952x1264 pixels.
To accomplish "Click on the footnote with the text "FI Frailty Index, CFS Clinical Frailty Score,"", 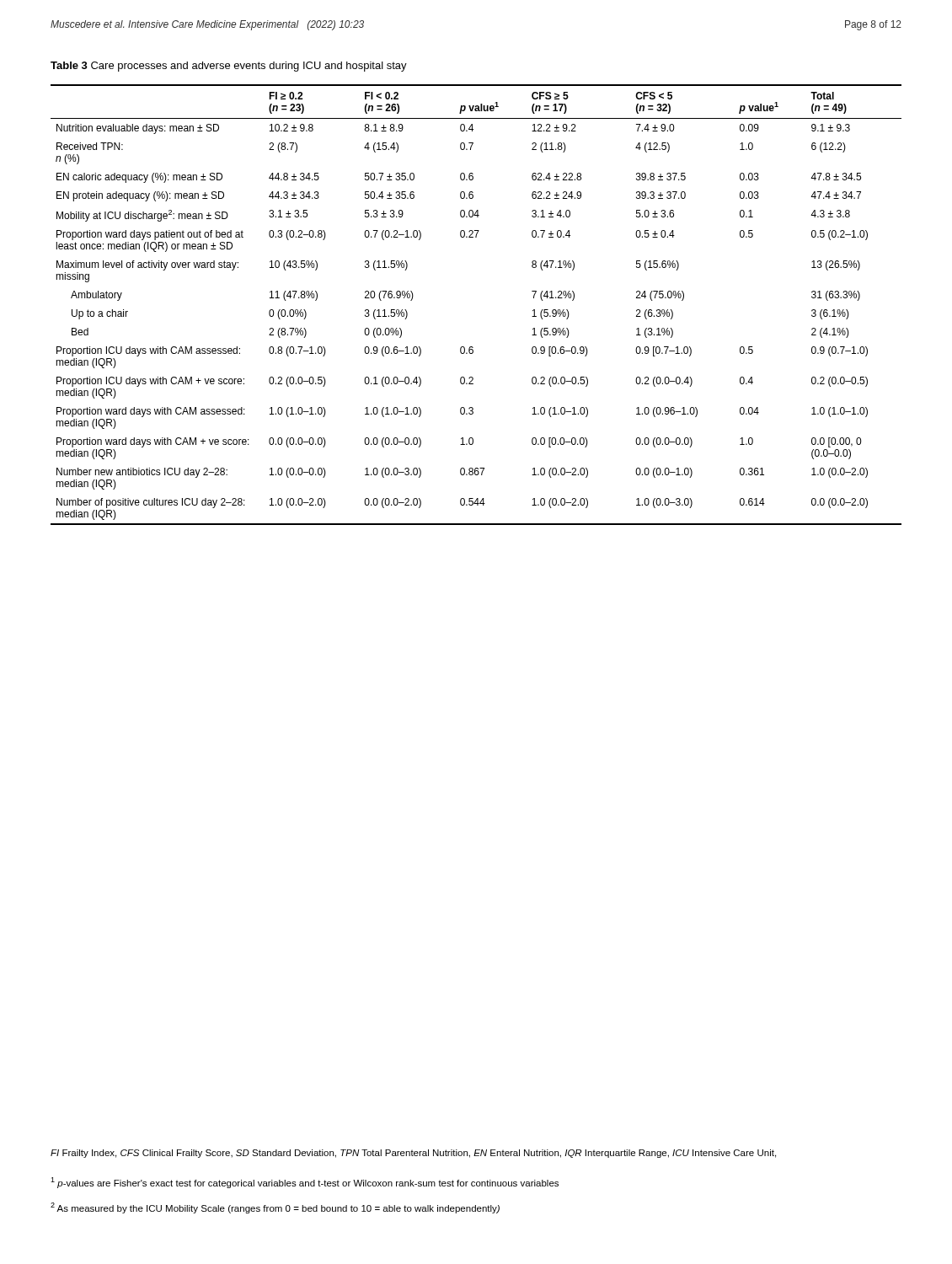I will tap(414, 1153).
